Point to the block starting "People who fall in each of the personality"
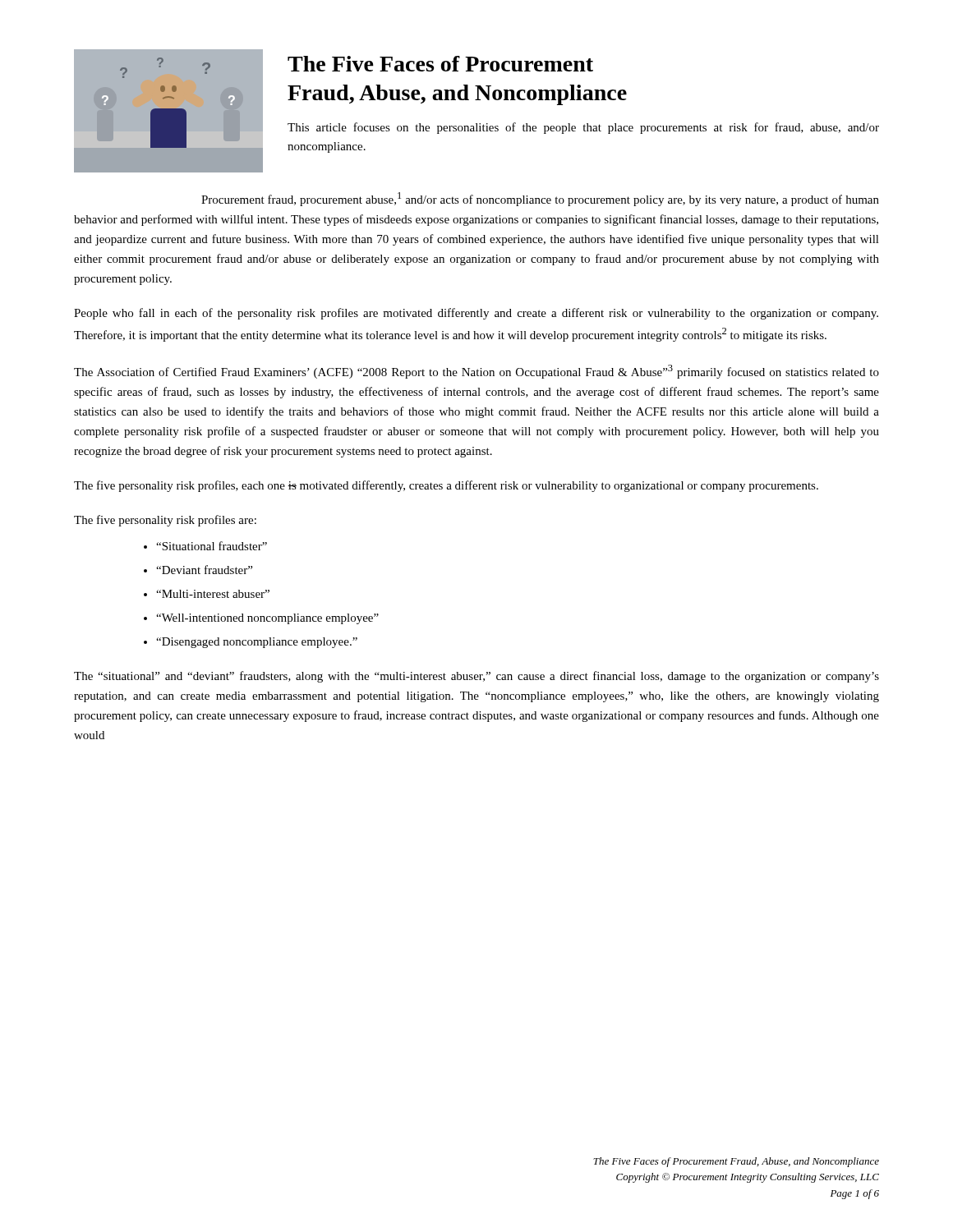 tap(476, 324)
